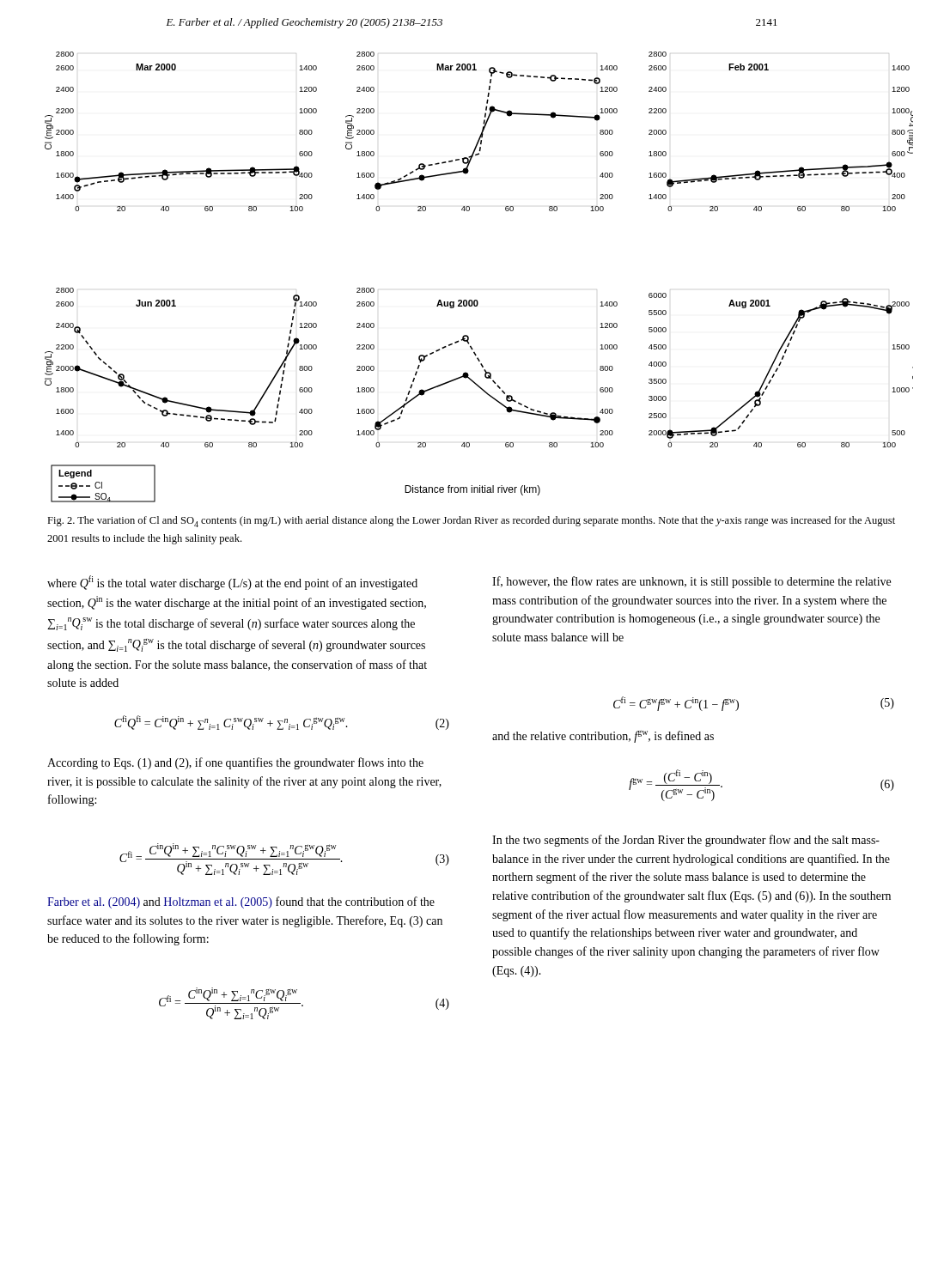Where is the formula that starts "Cfi = Cgwfgw +"?
944x1288 pixels.
pyautogui.click(x=693, y=704)
